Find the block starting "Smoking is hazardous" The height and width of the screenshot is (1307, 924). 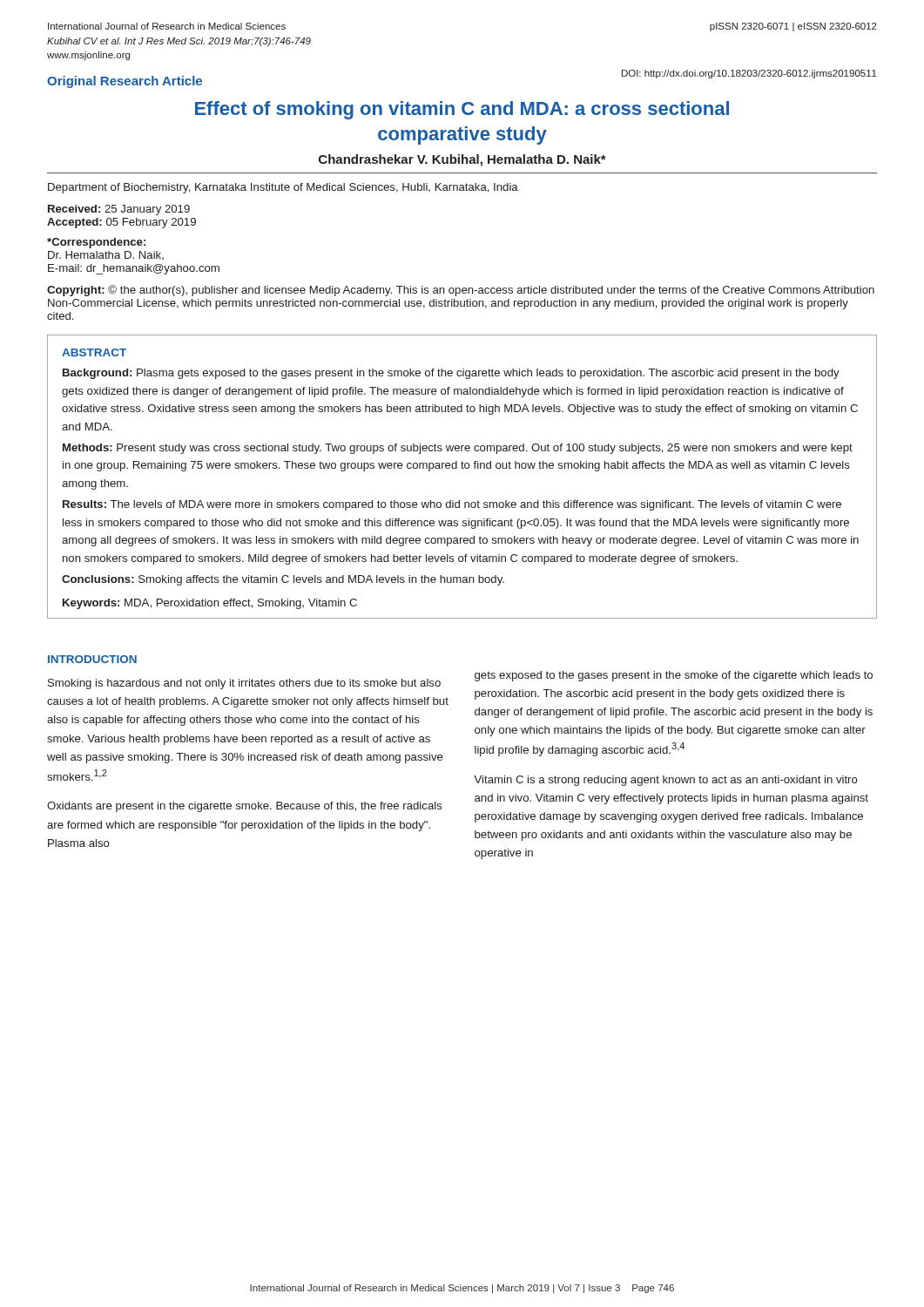click(248, 730)
